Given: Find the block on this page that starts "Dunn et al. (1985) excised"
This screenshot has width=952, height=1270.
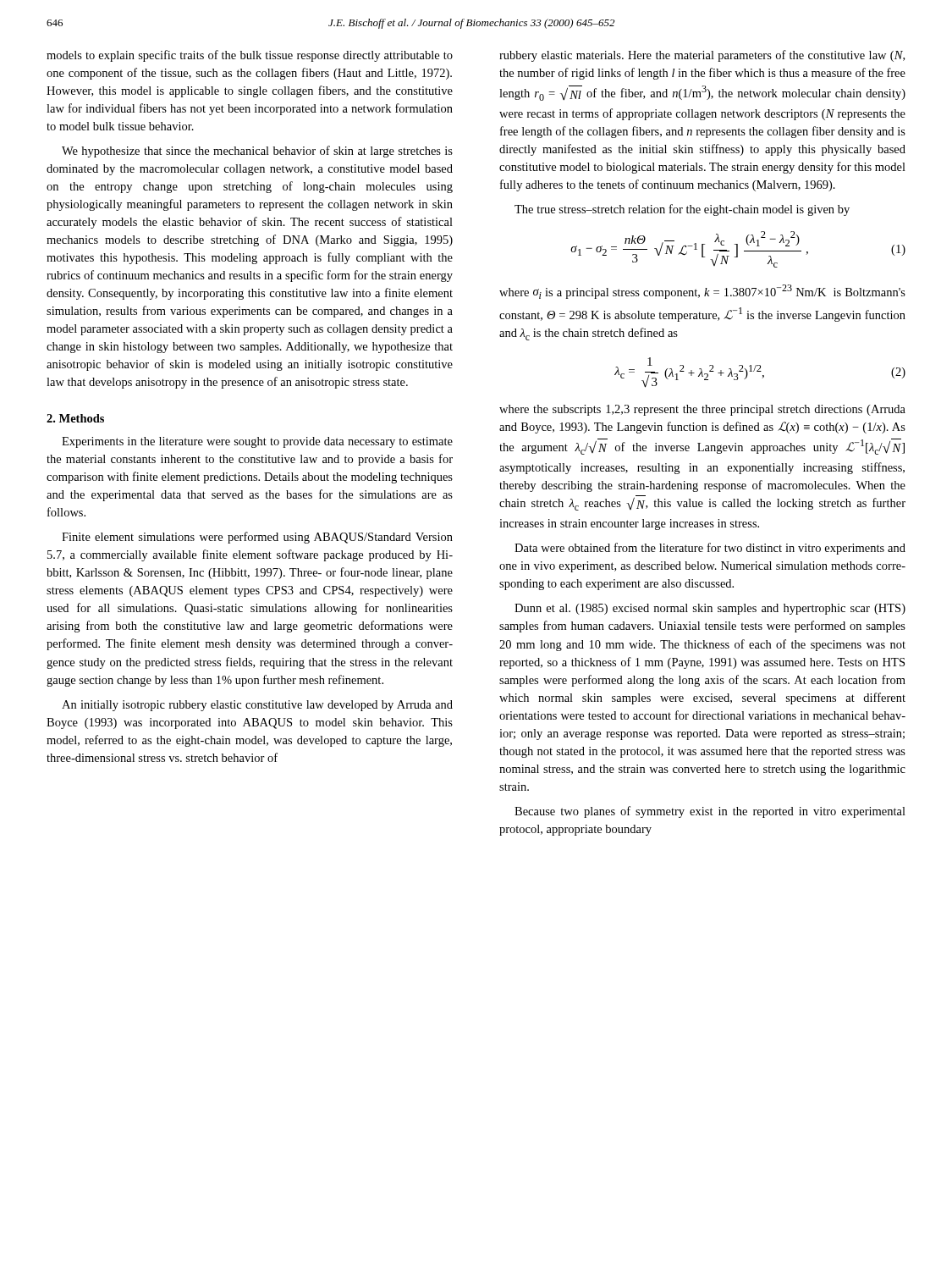Looking at the screenshot, I should point(702,698).
